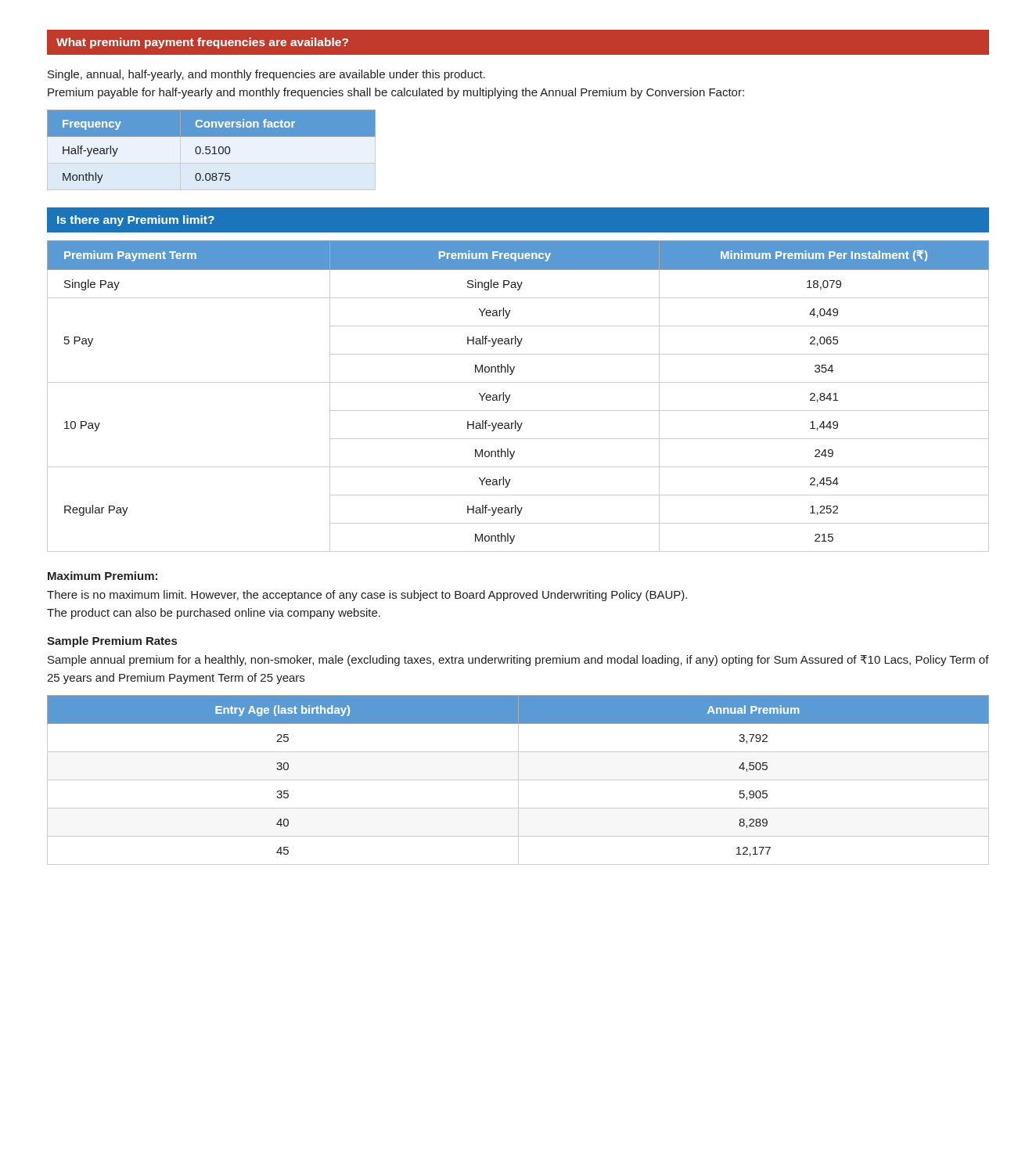This screenshot has height=1174, width=1036.
Task: Click on the table containing "Annual Premium"
Action: pos(518,780)
